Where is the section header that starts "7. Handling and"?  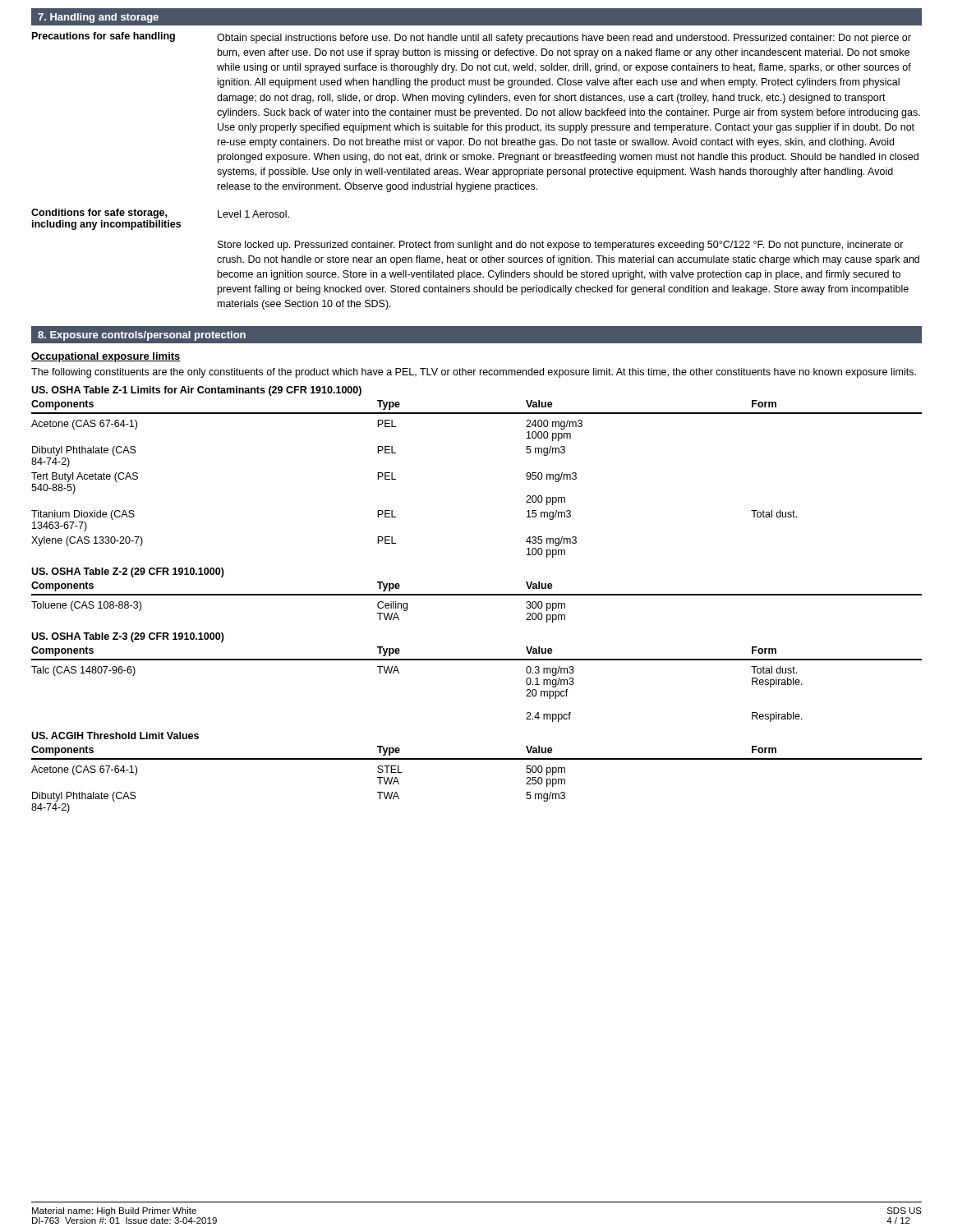(98, 17)
